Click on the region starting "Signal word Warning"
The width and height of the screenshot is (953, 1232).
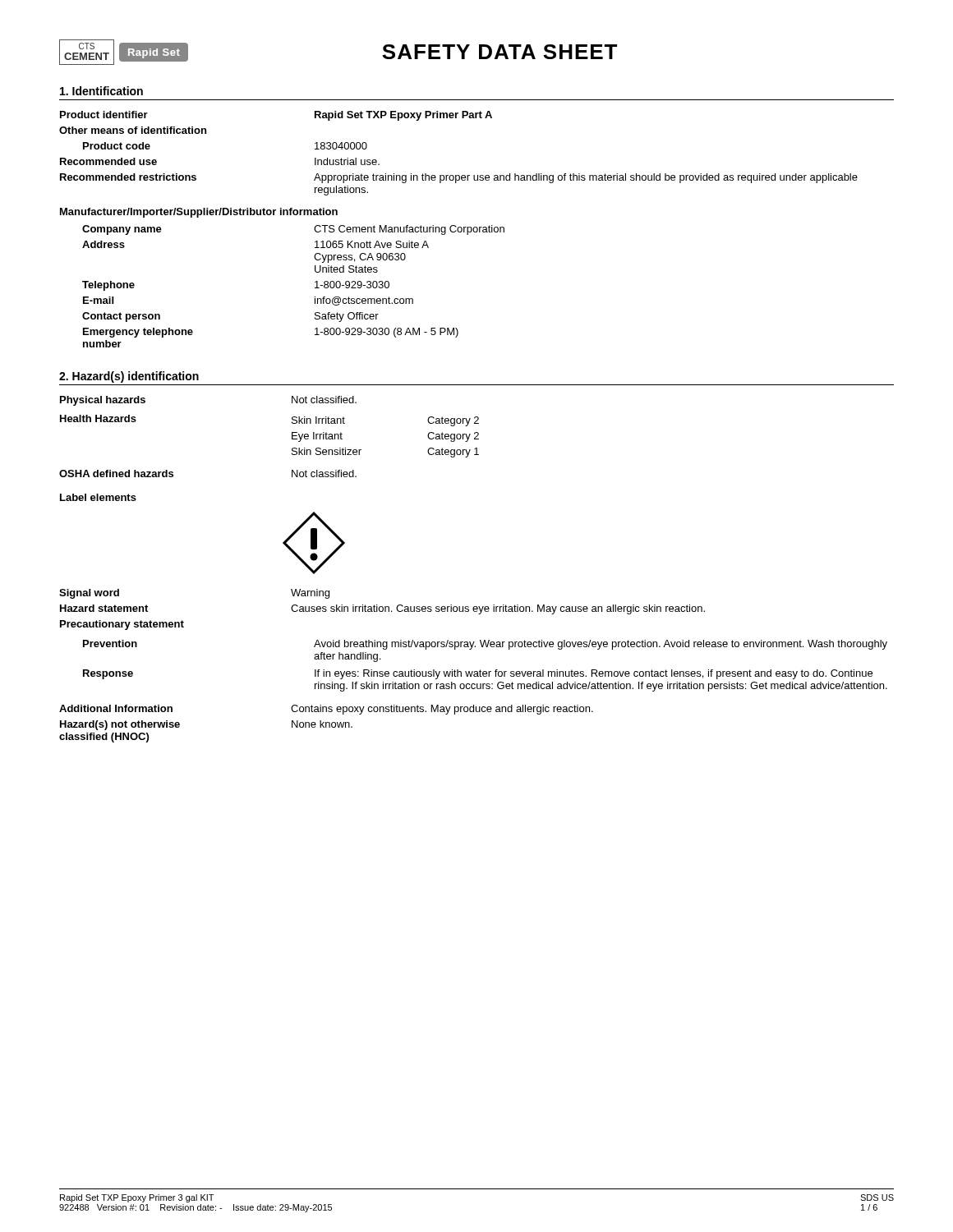pos(83,593)
